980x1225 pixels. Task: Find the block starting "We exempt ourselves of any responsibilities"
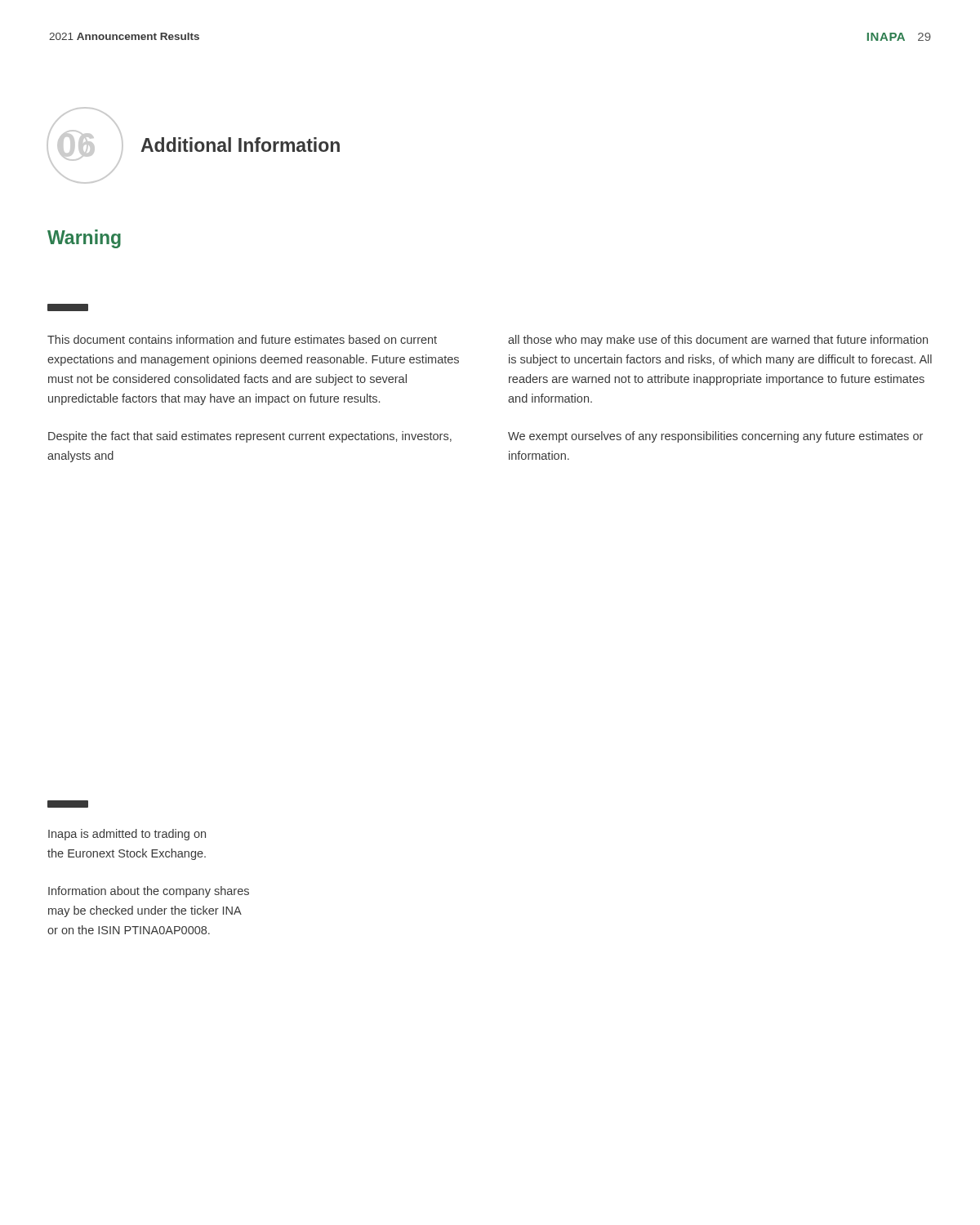point(715,446)
